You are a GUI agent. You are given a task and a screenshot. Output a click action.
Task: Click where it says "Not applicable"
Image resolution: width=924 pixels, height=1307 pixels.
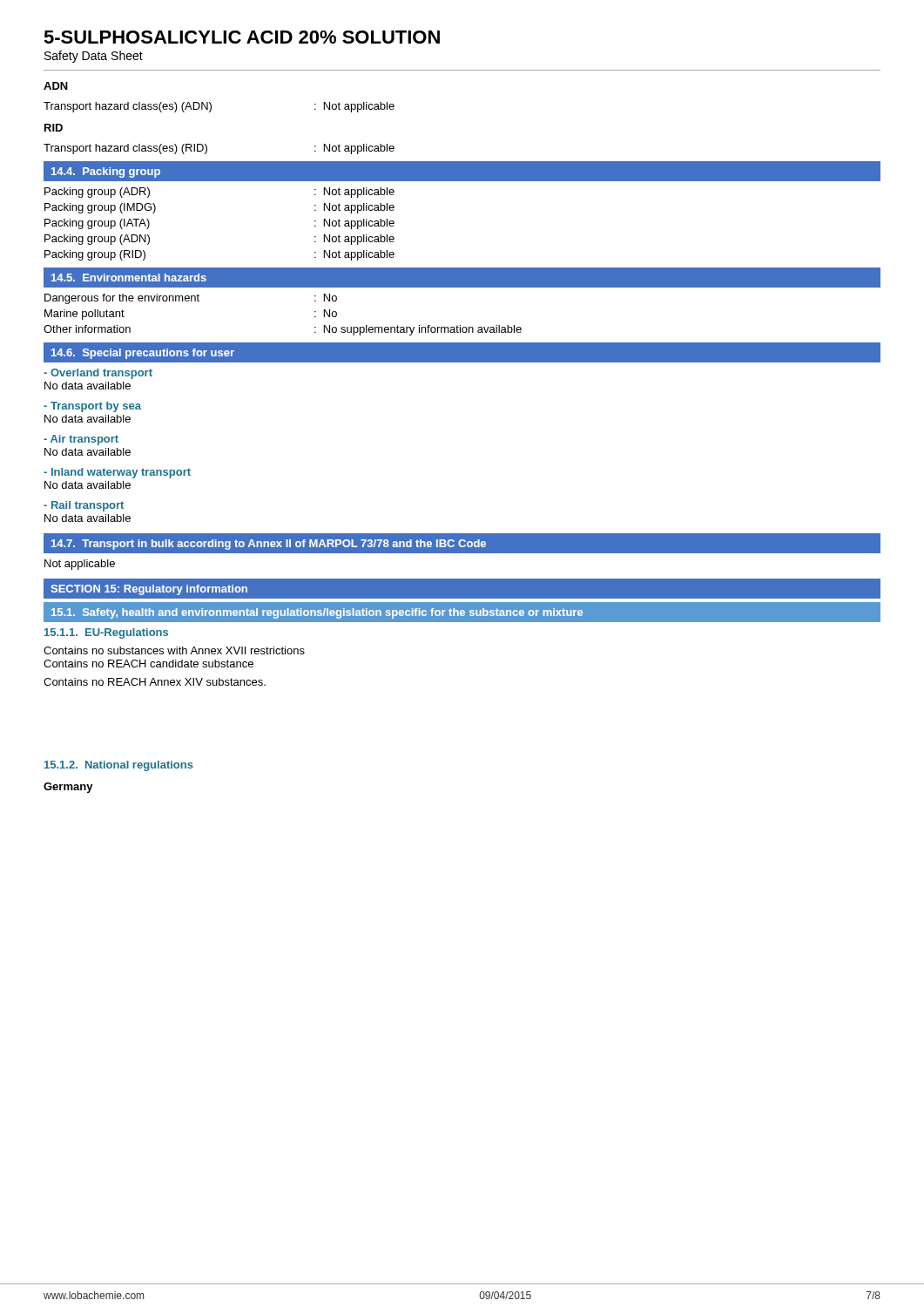[x=79, y=563]
